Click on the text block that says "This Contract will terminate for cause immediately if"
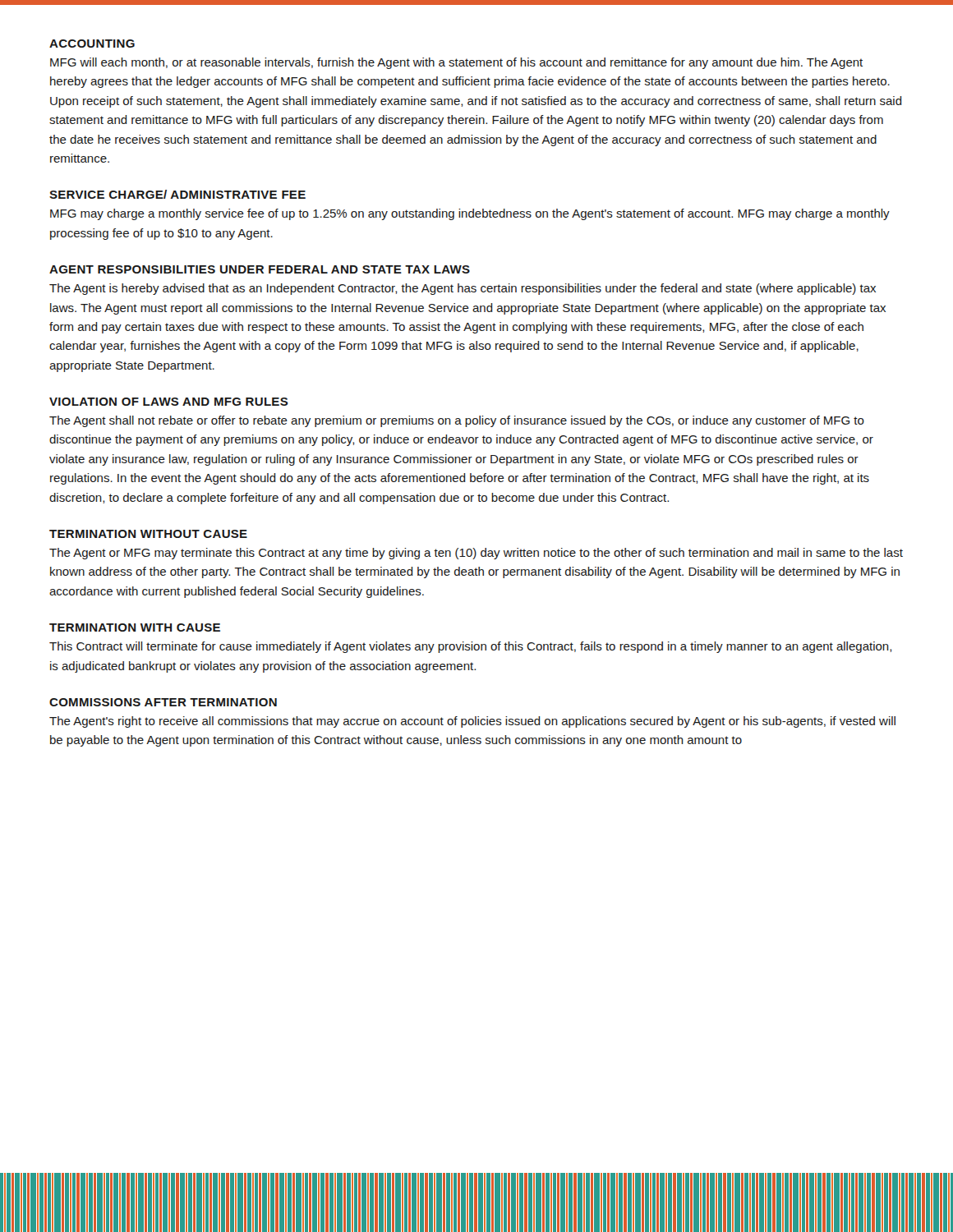Viewport: 953px width, 1232px height. tap(471, 656)
